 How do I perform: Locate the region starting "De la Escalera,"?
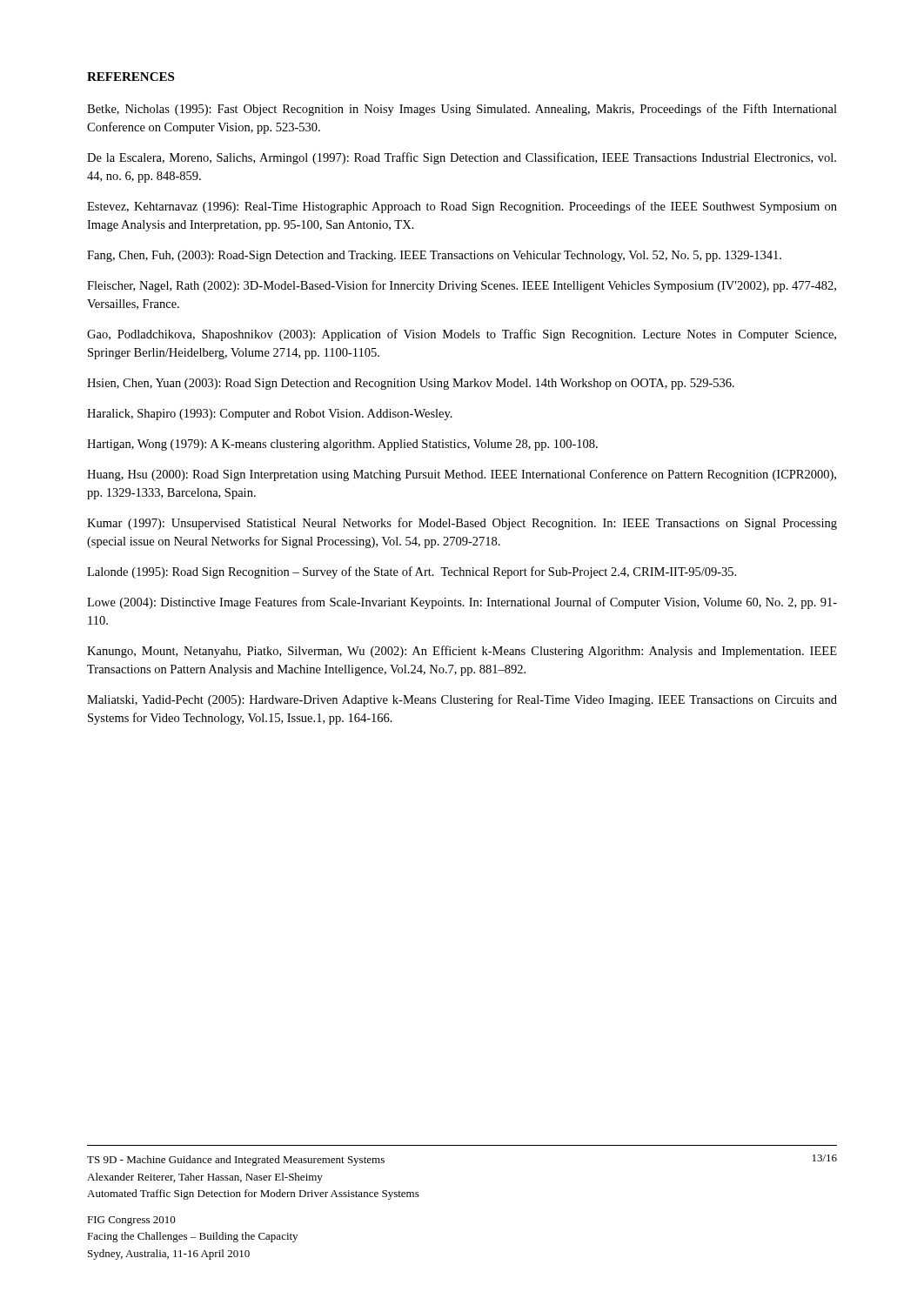coord(462,167)
